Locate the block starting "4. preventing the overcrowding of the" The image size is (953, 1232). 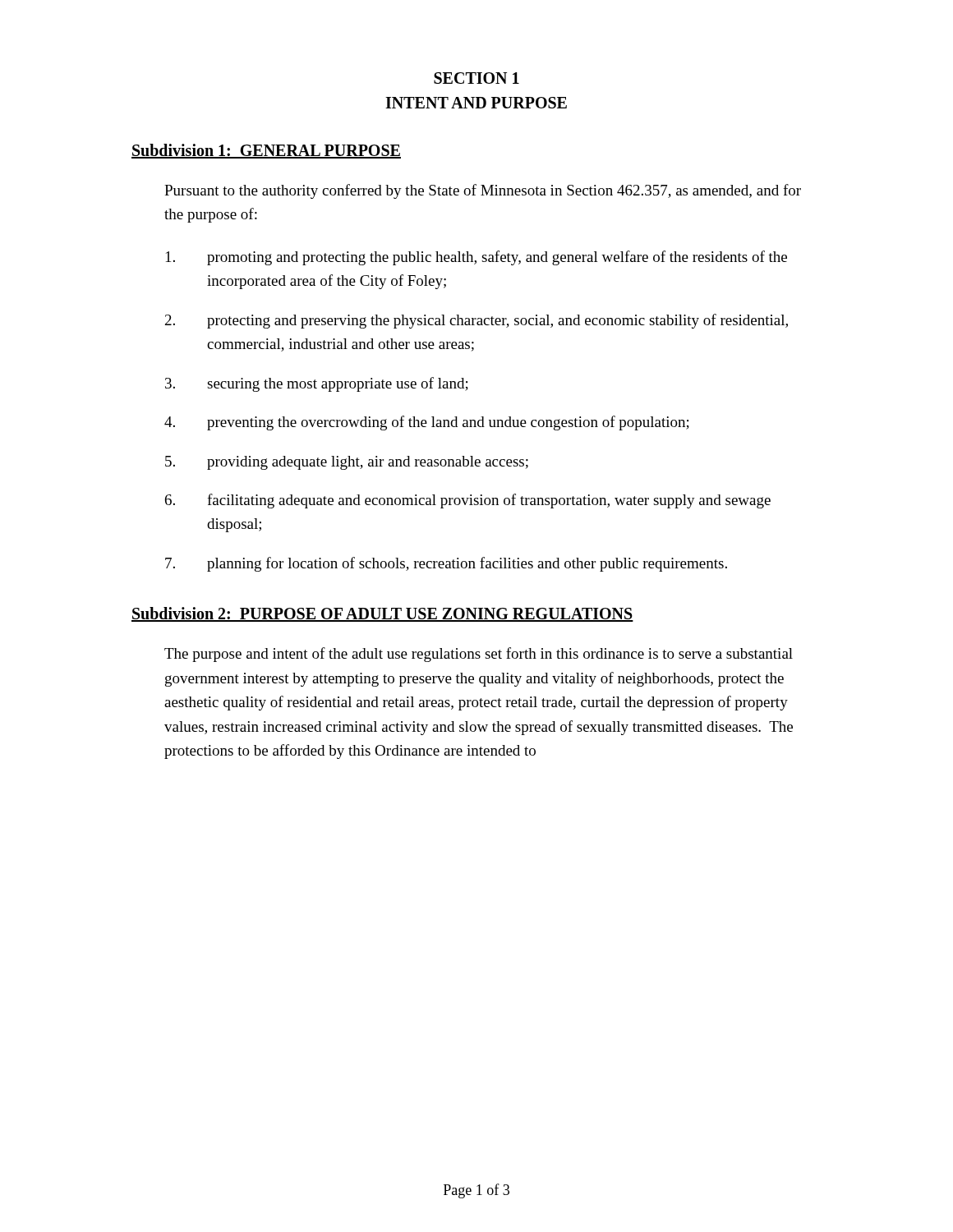(x=493, y=422)
